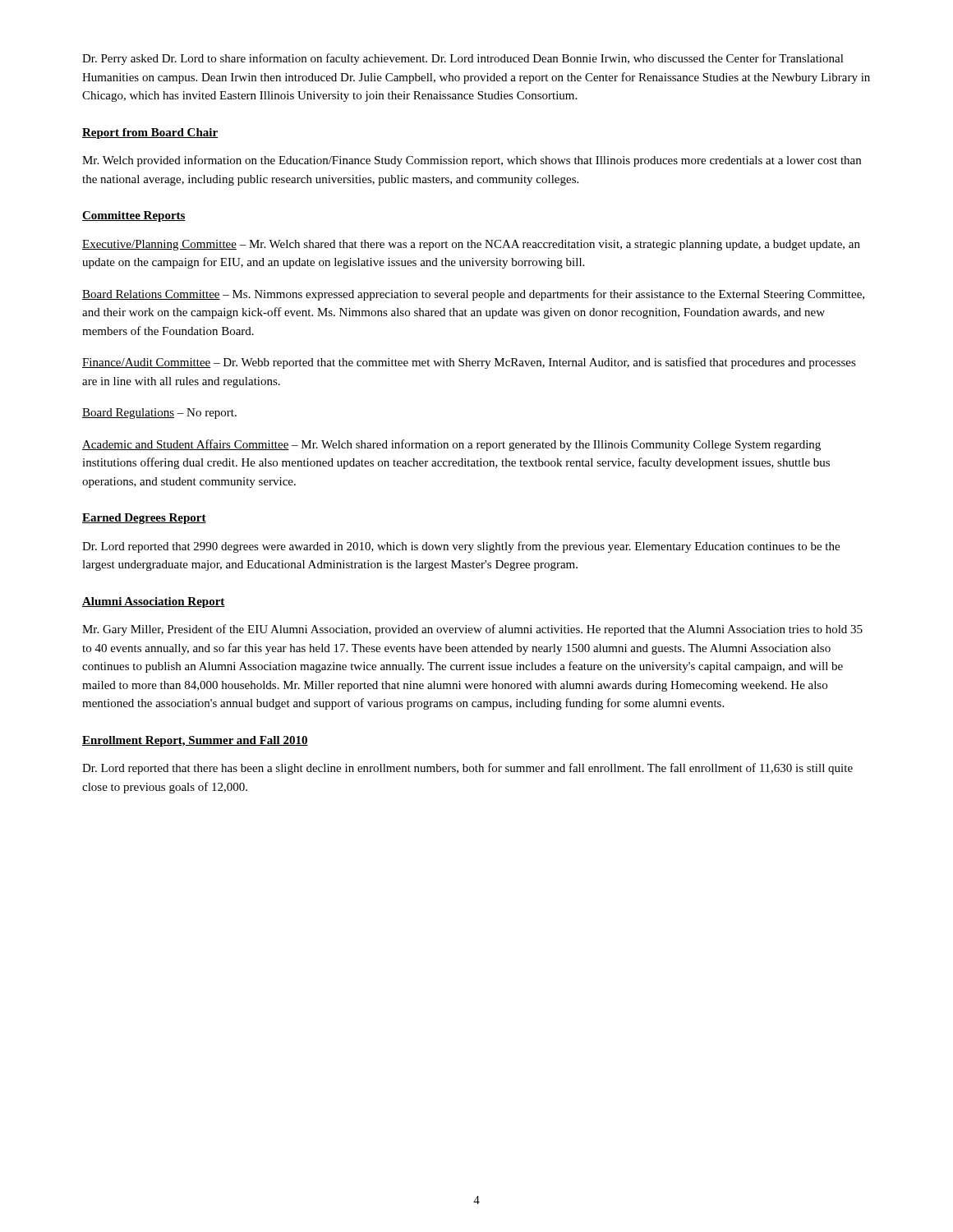
Task: Click on the text containing "Board Regulations – No report."
Action: 160,412
